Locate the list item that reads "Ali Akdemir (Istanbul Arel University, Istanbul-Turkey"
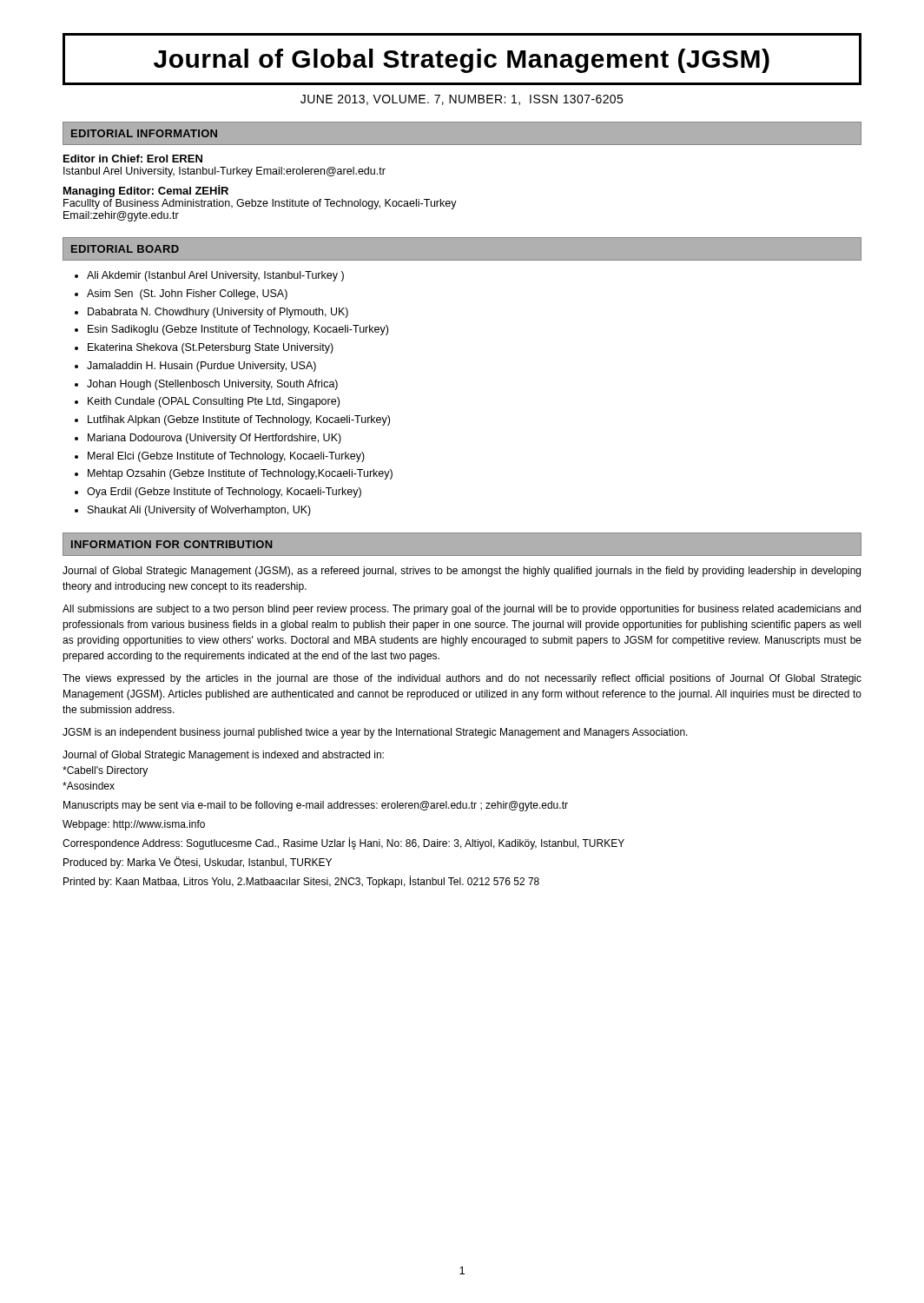Image resolution: width=924 pixels, height=1303 pixels. coord(216,275)
